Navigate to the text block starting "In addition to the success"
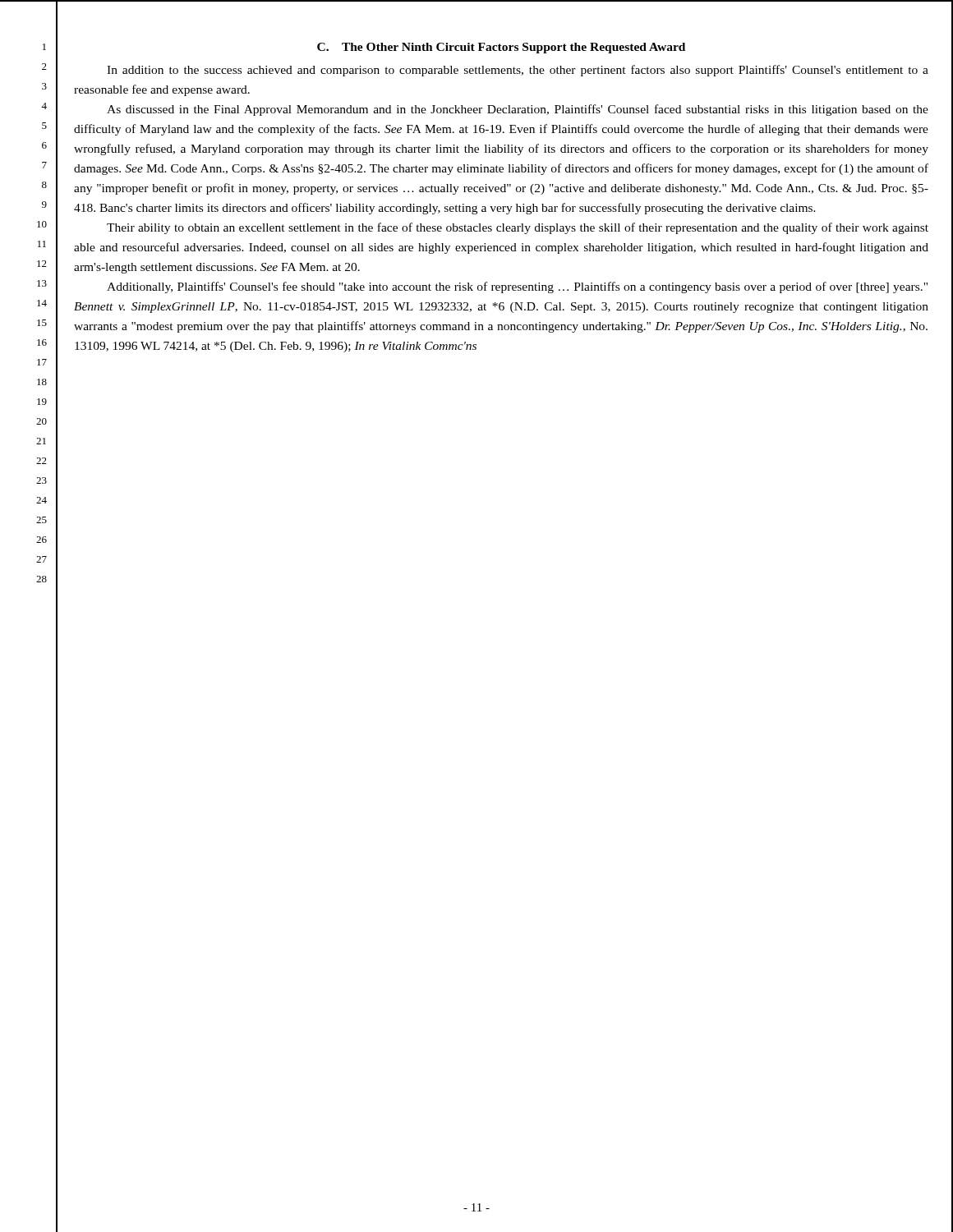The height and width of the screenshot is (1232, 953). 501,79
